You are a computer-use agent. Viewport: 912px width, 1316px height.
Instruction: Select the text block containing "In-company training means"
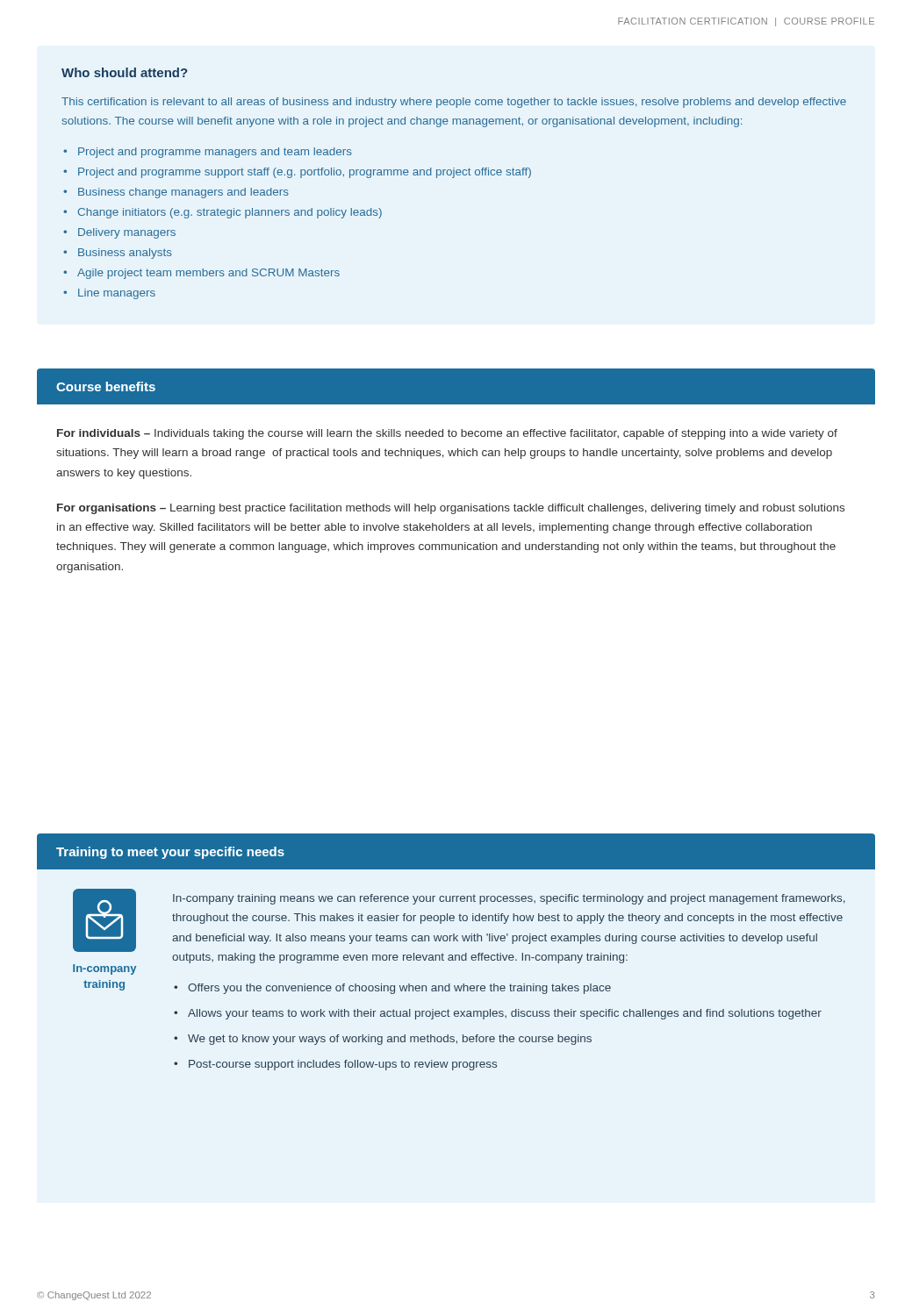tap(509, 927)
